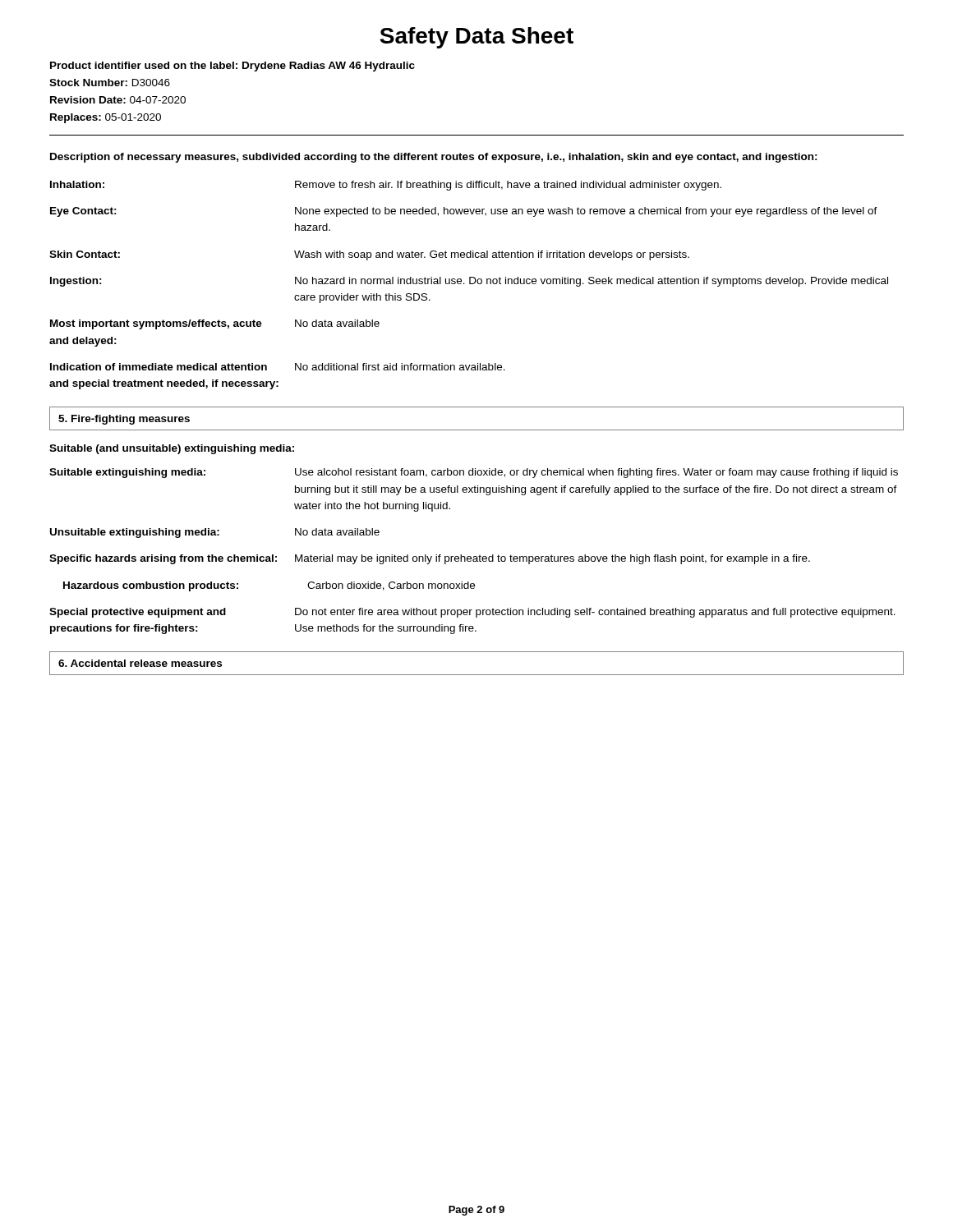Viewport: 953px width, 1232px height.
Task: Click on the text block containing "Suitable (and unsuitable) extinguishing"
Action: 172,448
